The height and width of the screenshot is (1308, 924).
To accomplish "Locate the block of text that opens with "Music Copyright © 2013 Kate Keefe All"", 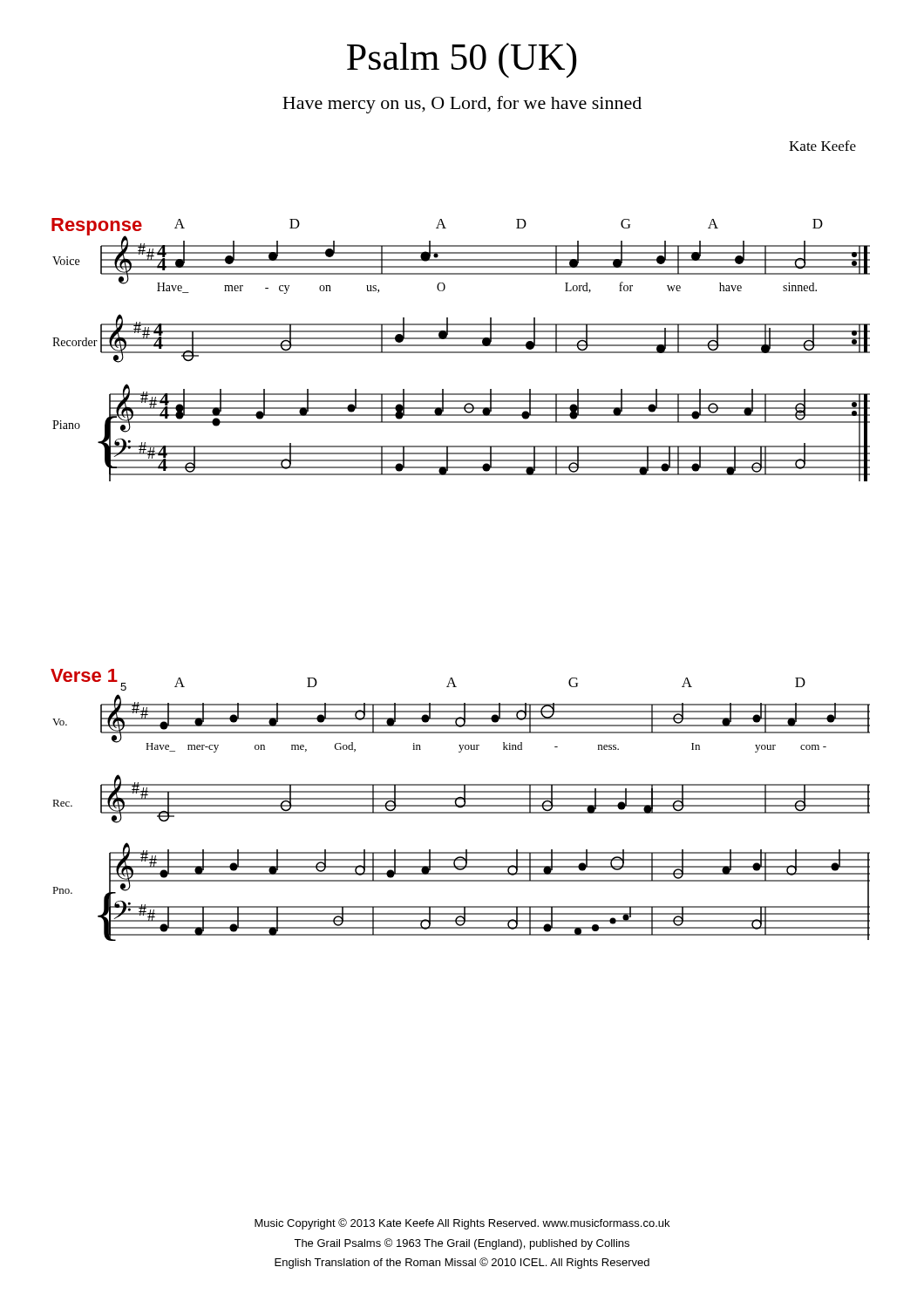I will [x=462, y=1243].
